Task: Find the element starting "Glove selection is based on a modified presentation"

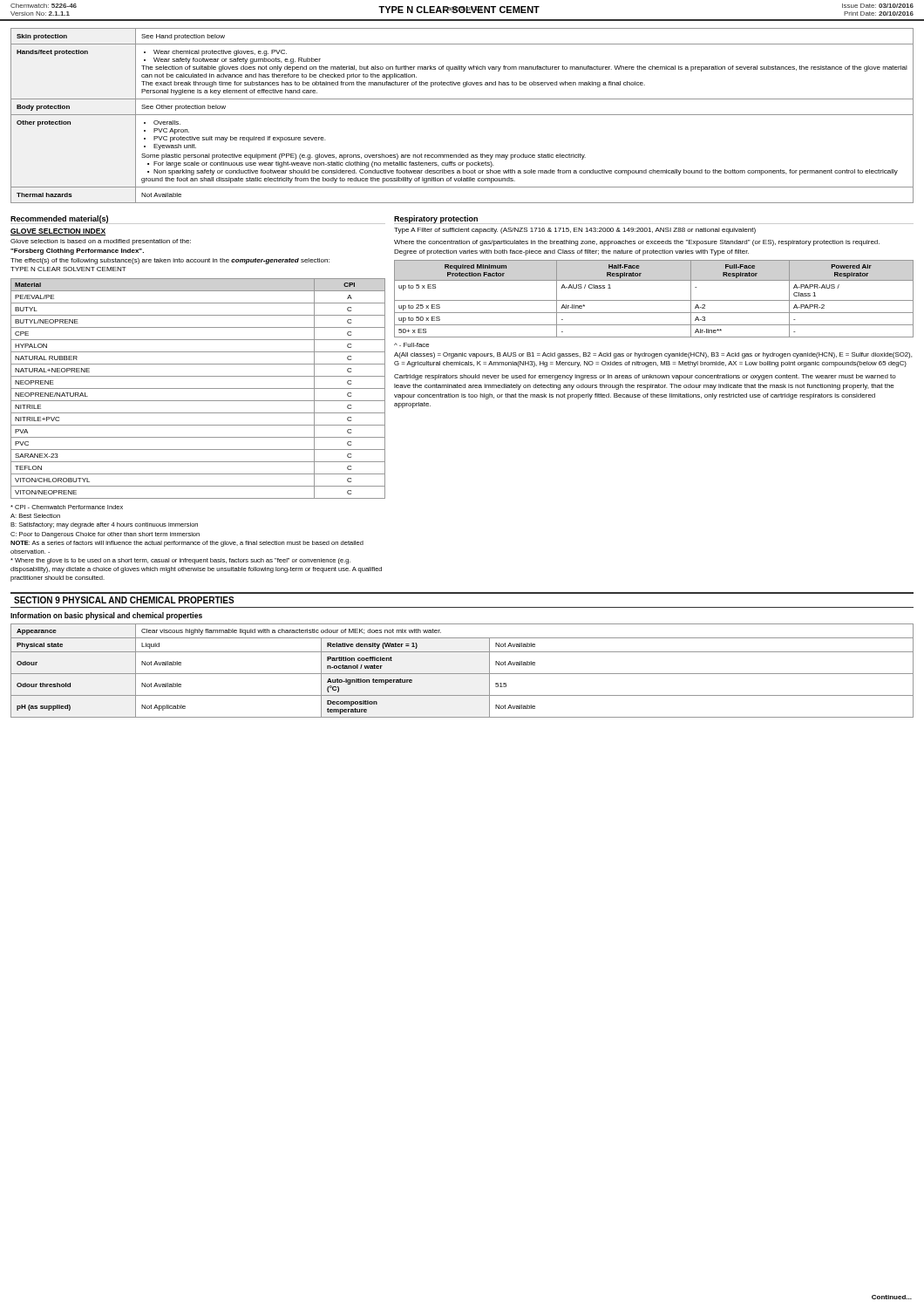Action: pos(170,255)
